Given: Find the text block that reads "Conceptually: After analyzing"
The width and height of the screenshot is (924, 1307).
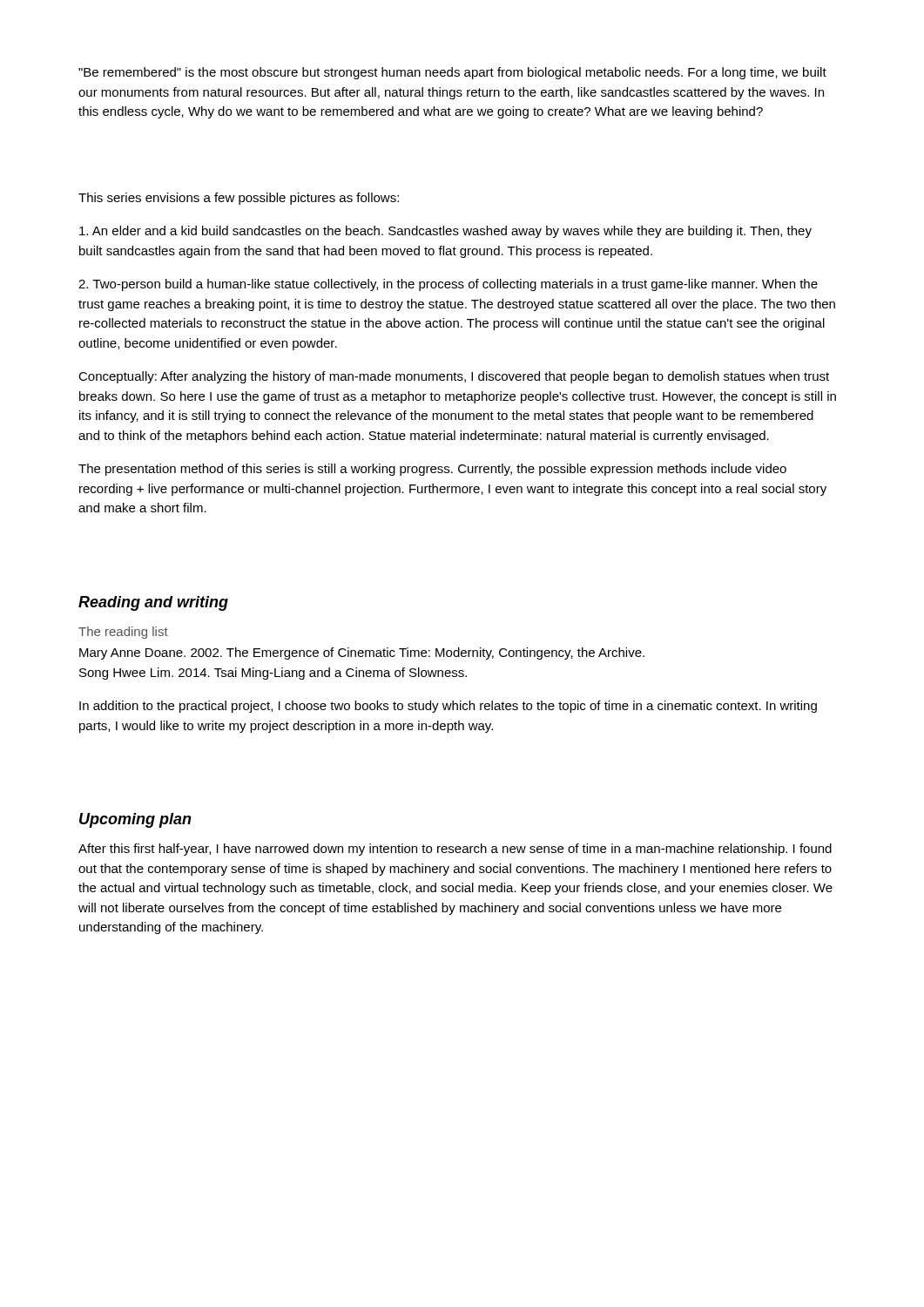Looking at the screenshot, I should (x=458, y=405).
